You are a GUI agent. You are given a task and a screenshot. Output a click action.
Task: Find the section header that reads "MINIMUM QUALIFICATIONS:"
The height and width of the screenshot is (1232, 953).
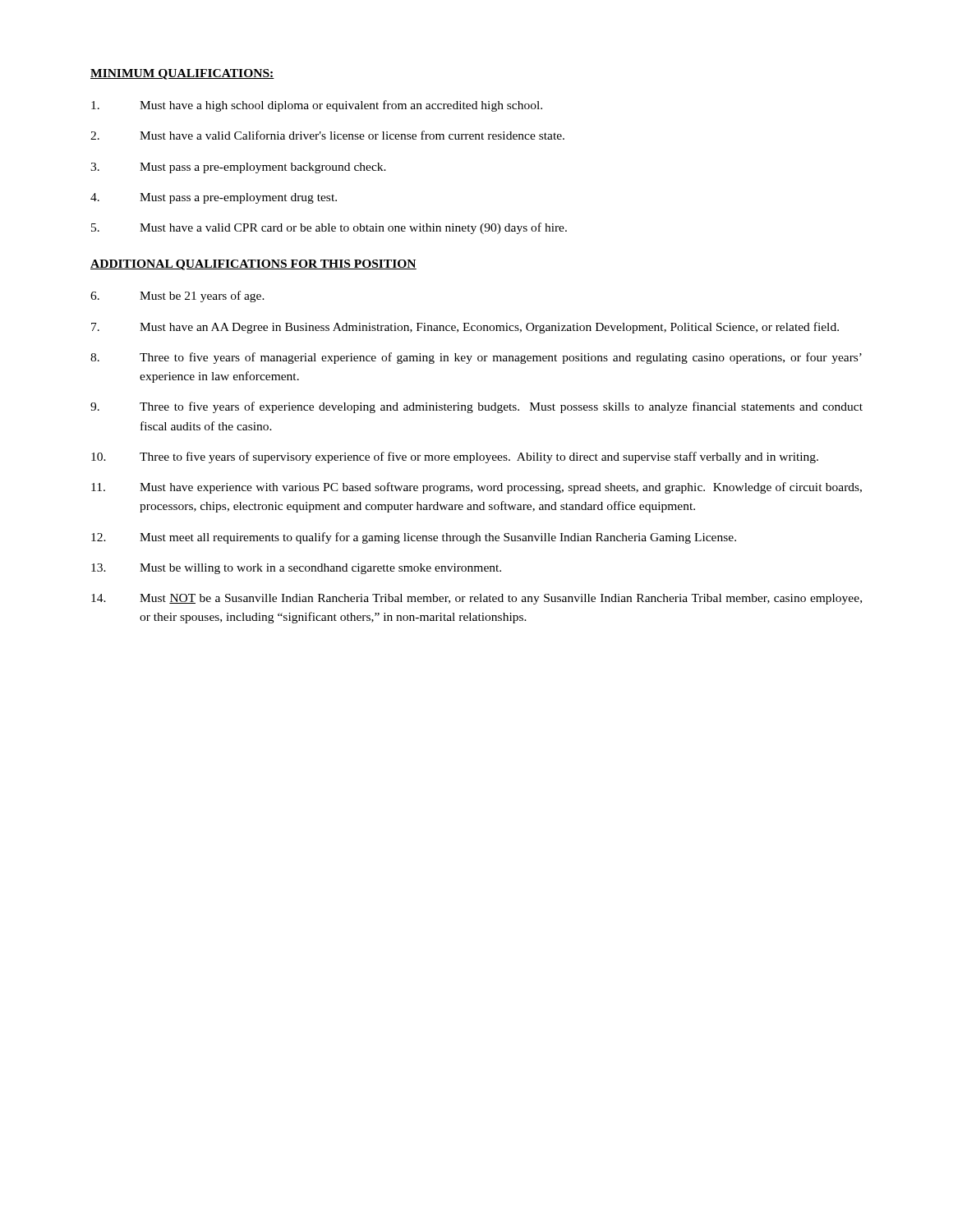(182, 73)
